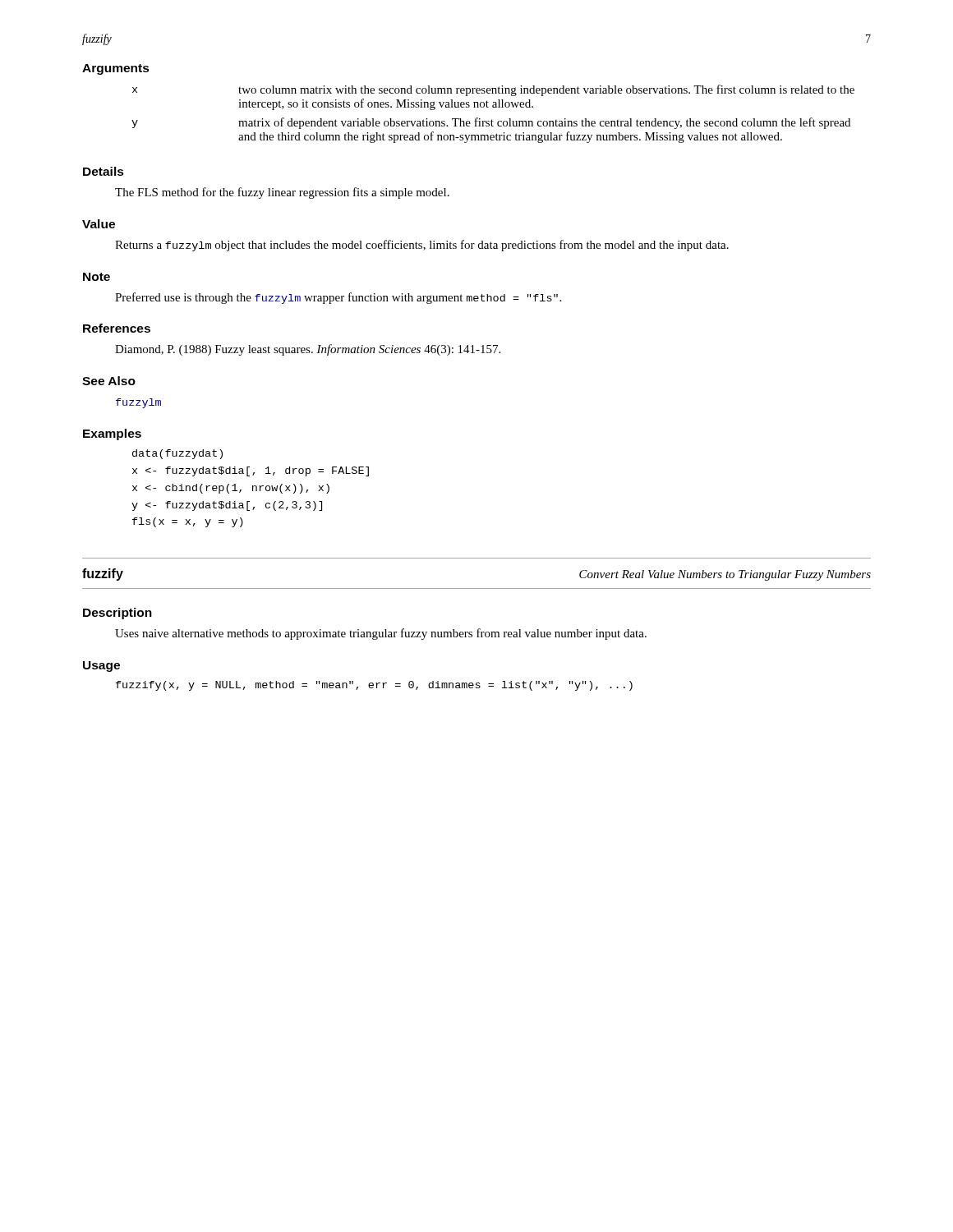Locate the text block with the text "Uses naive alternative methods to approximate triangular"
953x1232 pixels.
[381, 634]
